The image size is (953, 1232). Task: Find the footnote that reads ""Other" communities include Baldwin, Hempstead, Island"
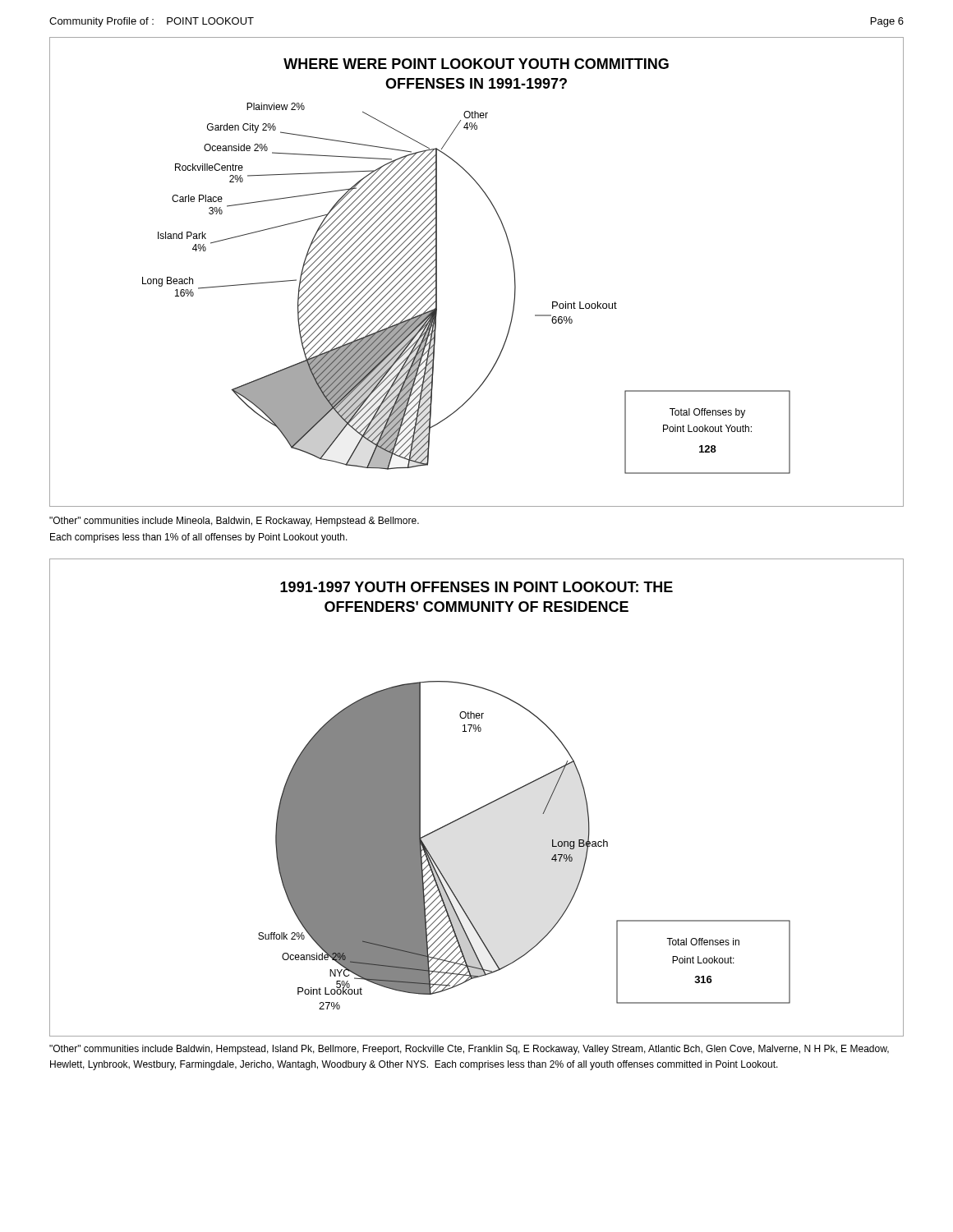[476, 1057]
